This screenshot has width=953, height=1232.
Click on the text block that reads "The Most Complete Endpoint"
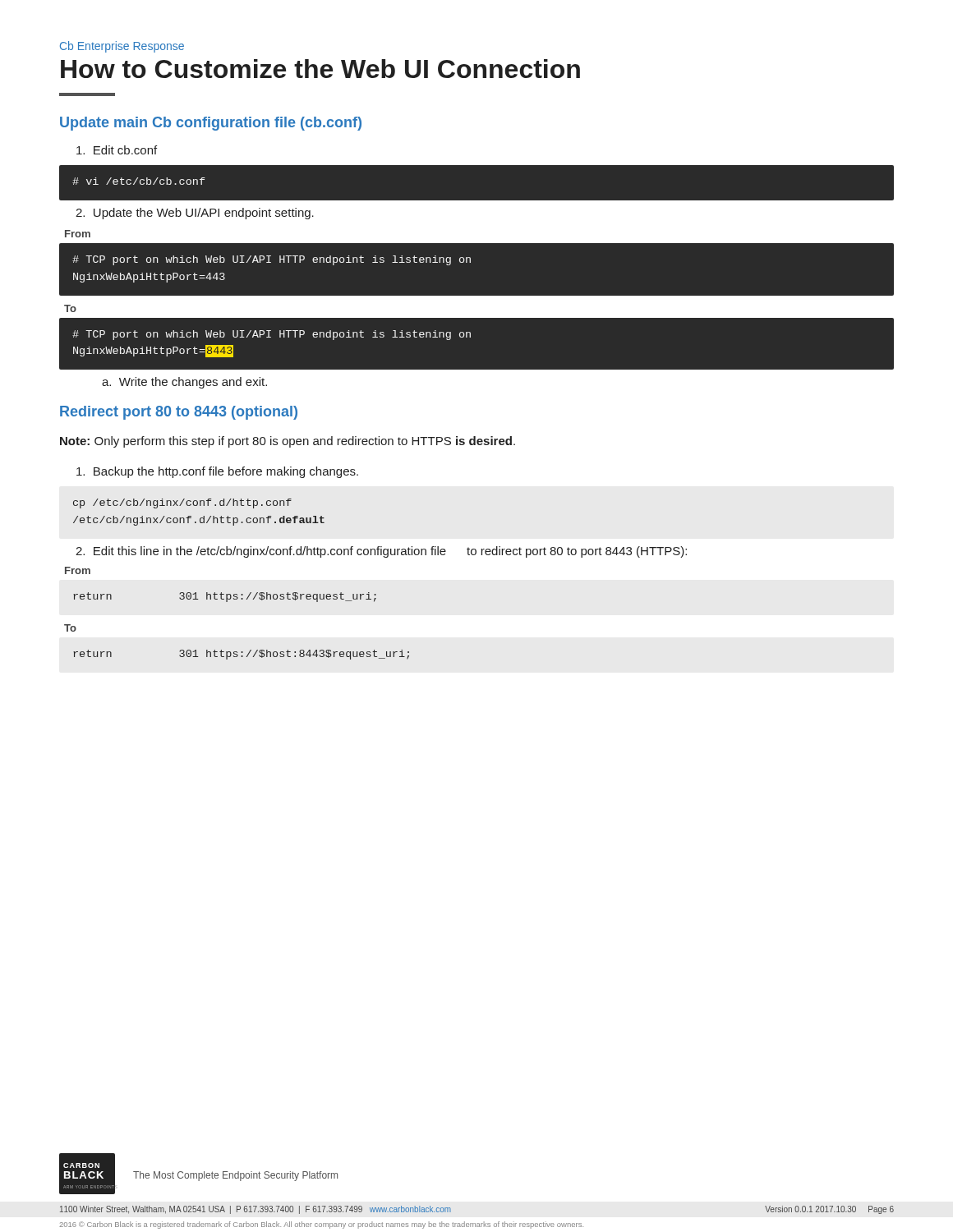236,1175
